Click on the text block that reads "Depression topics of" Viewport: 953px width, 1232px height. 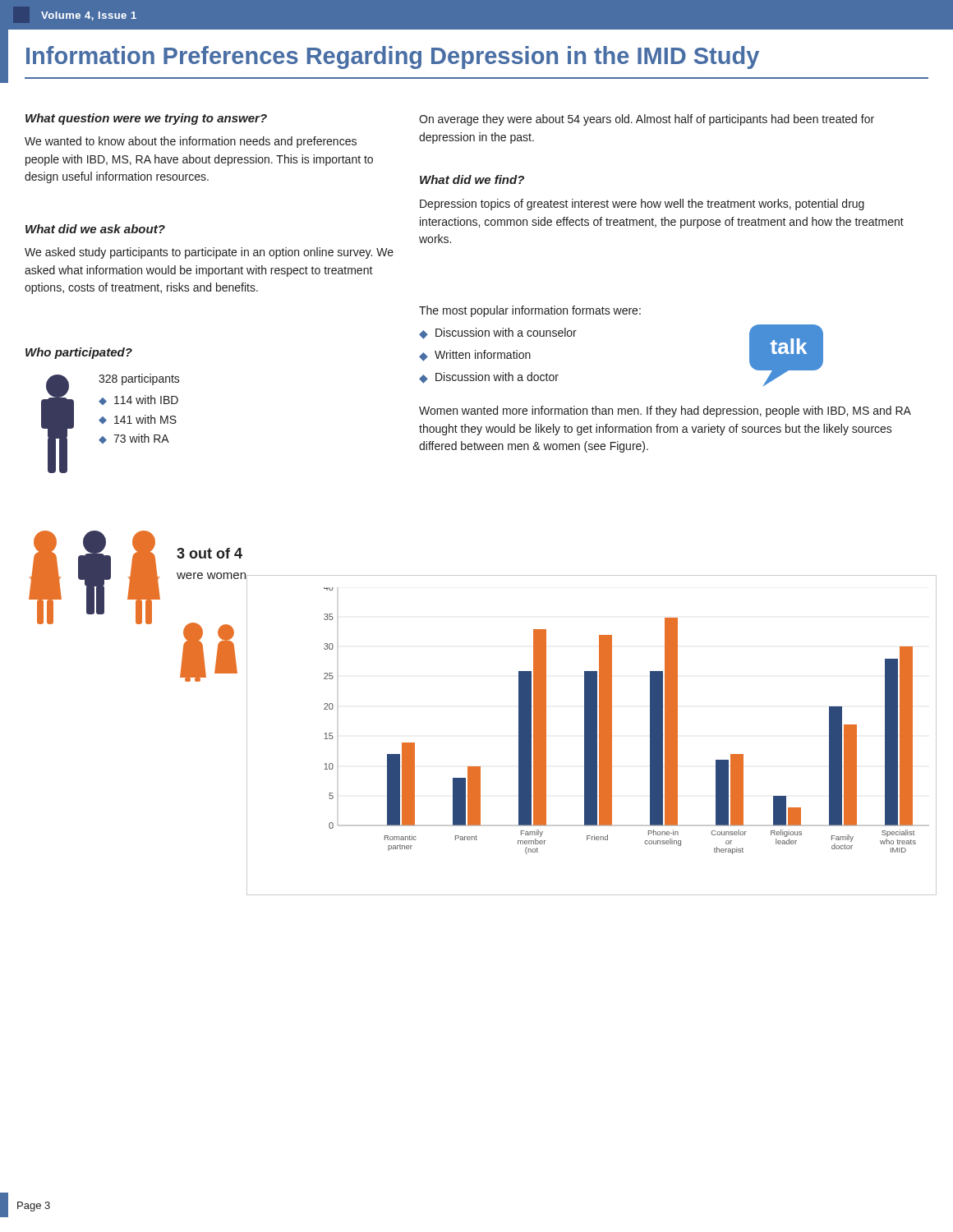point(661,222)
